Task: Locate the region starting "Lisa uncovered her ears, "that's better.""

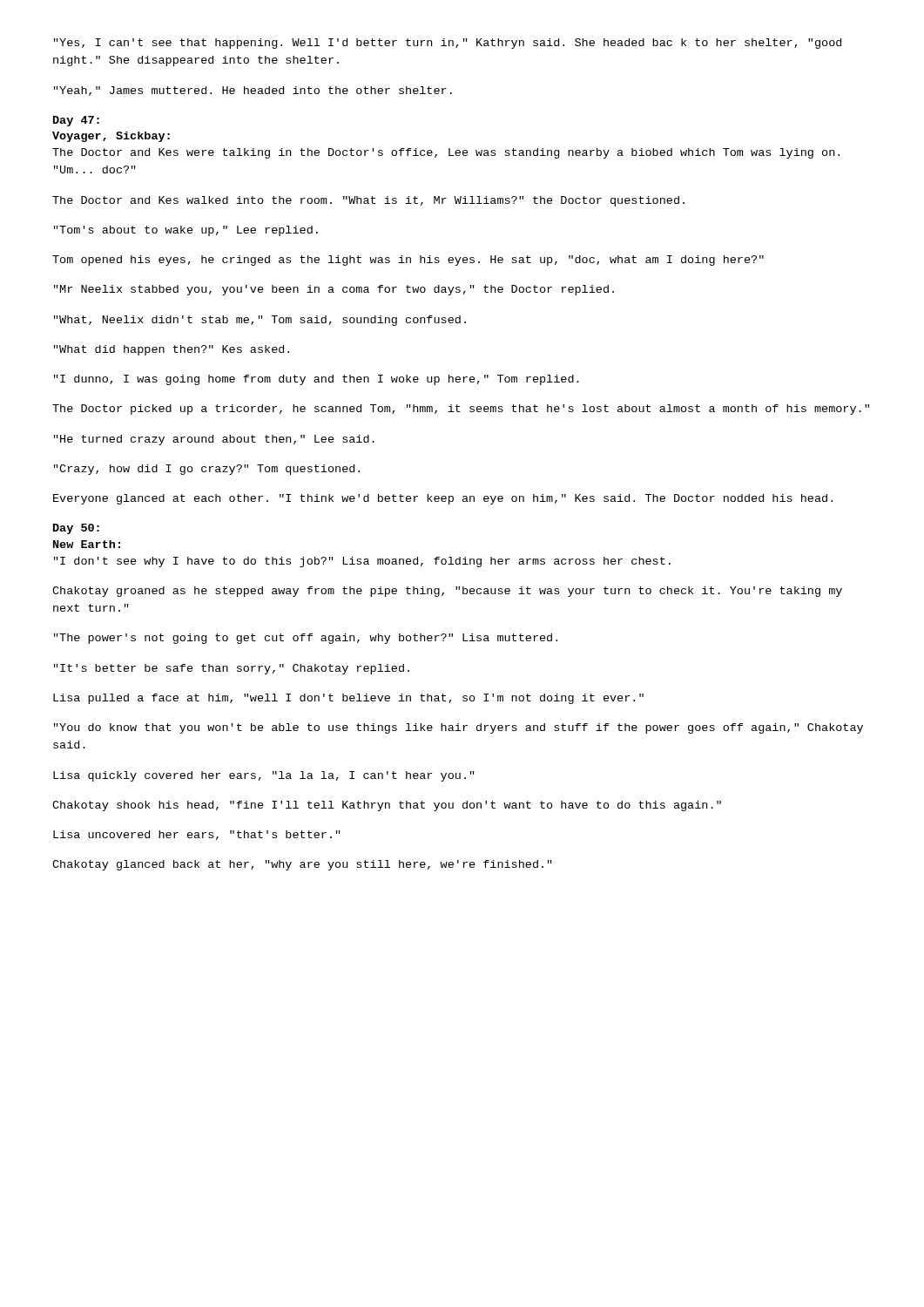Action: (x=197, y=835)
